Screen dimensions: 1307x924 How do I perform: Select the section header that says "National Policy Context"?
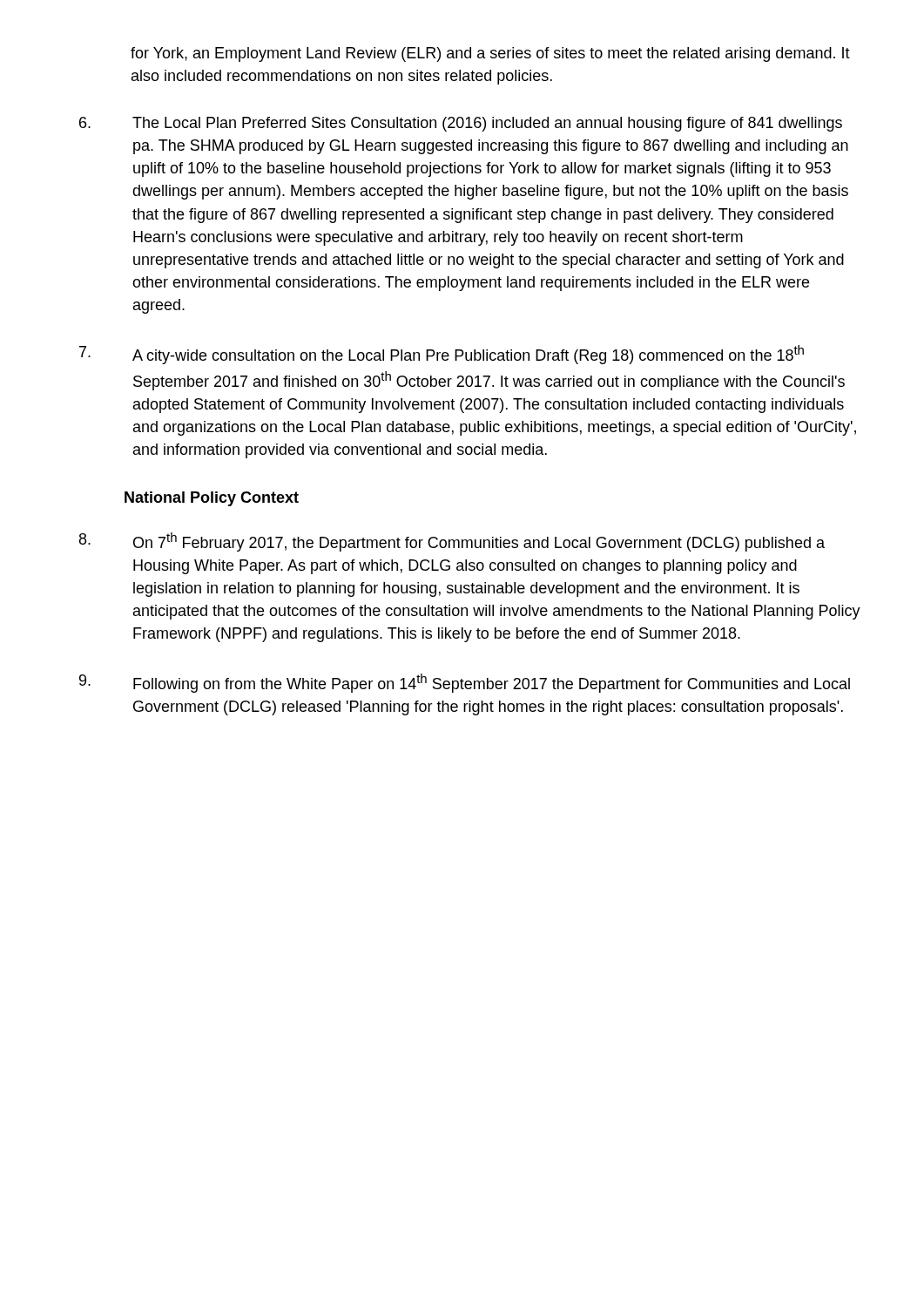[x=211, y=497]
